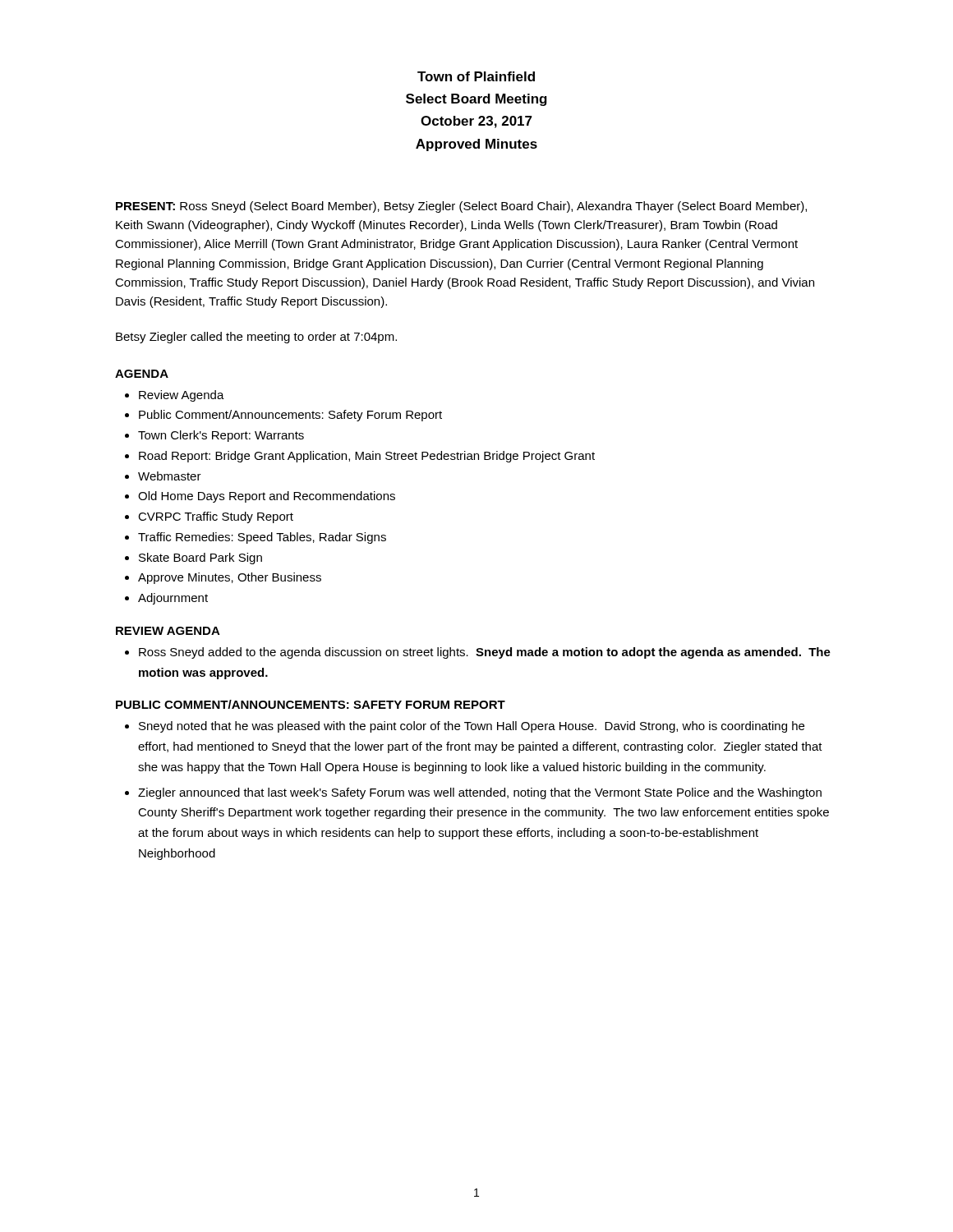The height and width of the screenshot is (1232, 953).
Task: Click on the region starting "Traffic Remedies: Speed"
Action: click(x=262, y=537)
